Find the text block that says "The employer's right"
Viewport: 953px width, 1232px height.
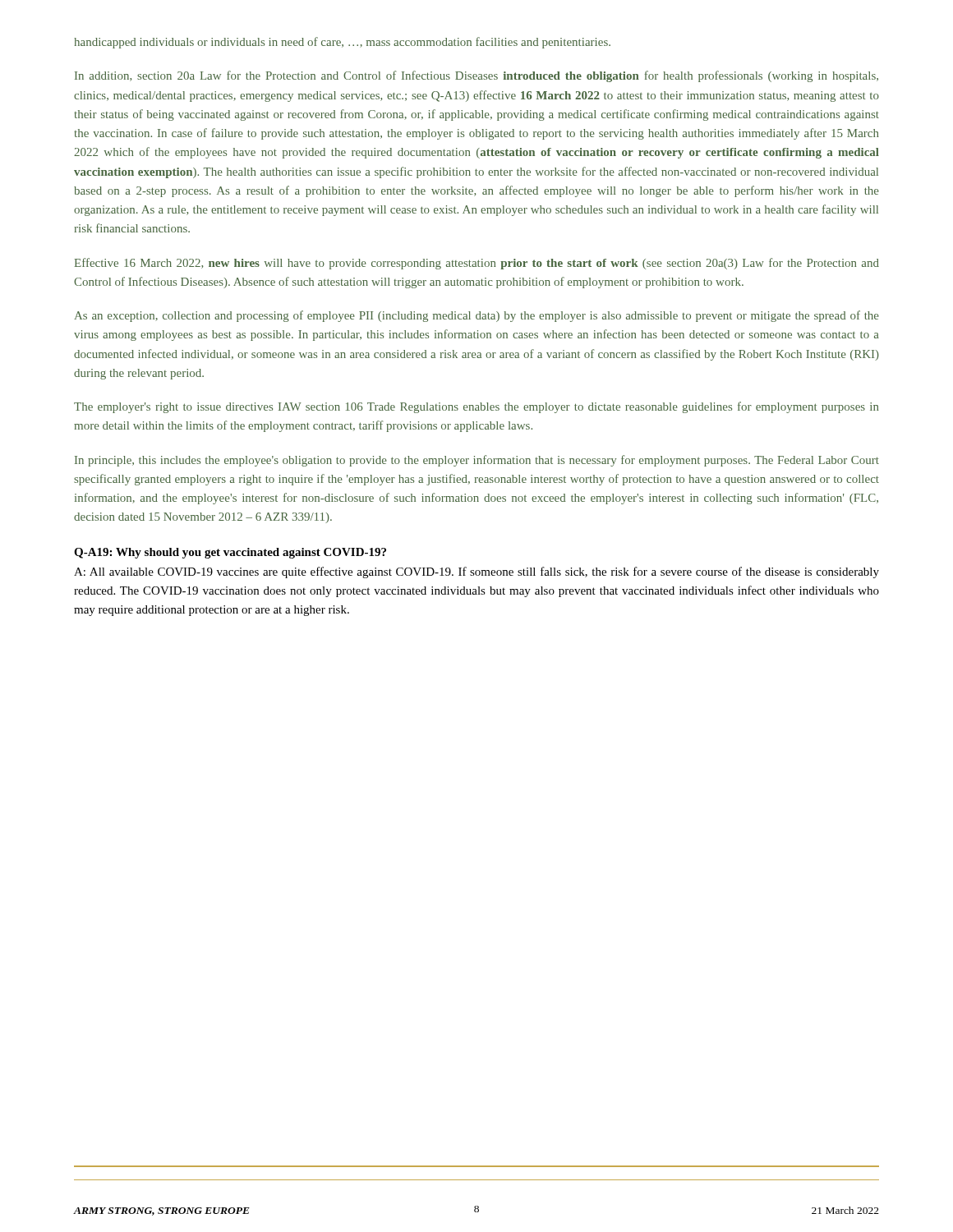tap(476, 416)
